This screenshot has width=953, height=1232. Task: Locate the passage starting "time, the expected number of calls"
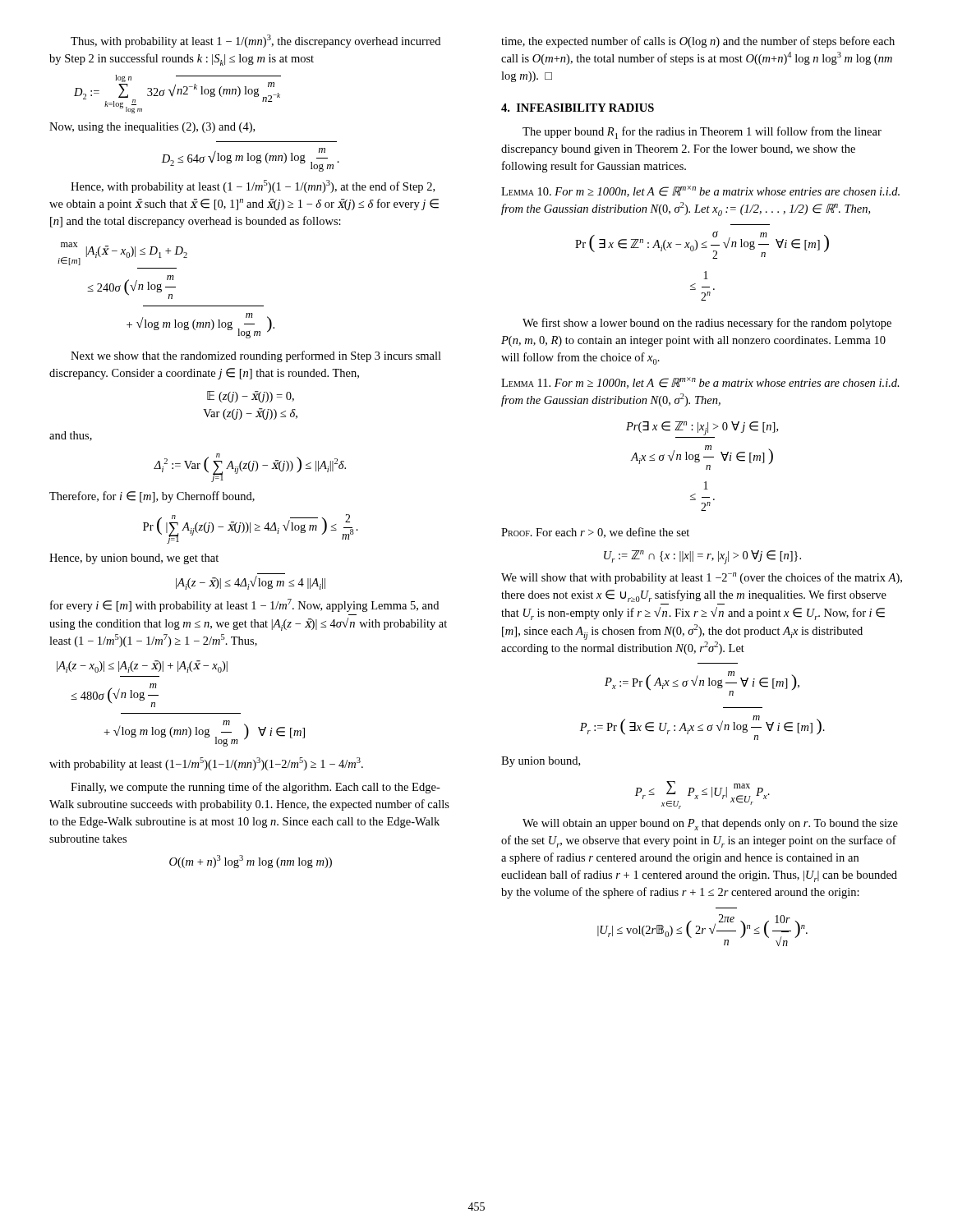[x=702, y=59]
